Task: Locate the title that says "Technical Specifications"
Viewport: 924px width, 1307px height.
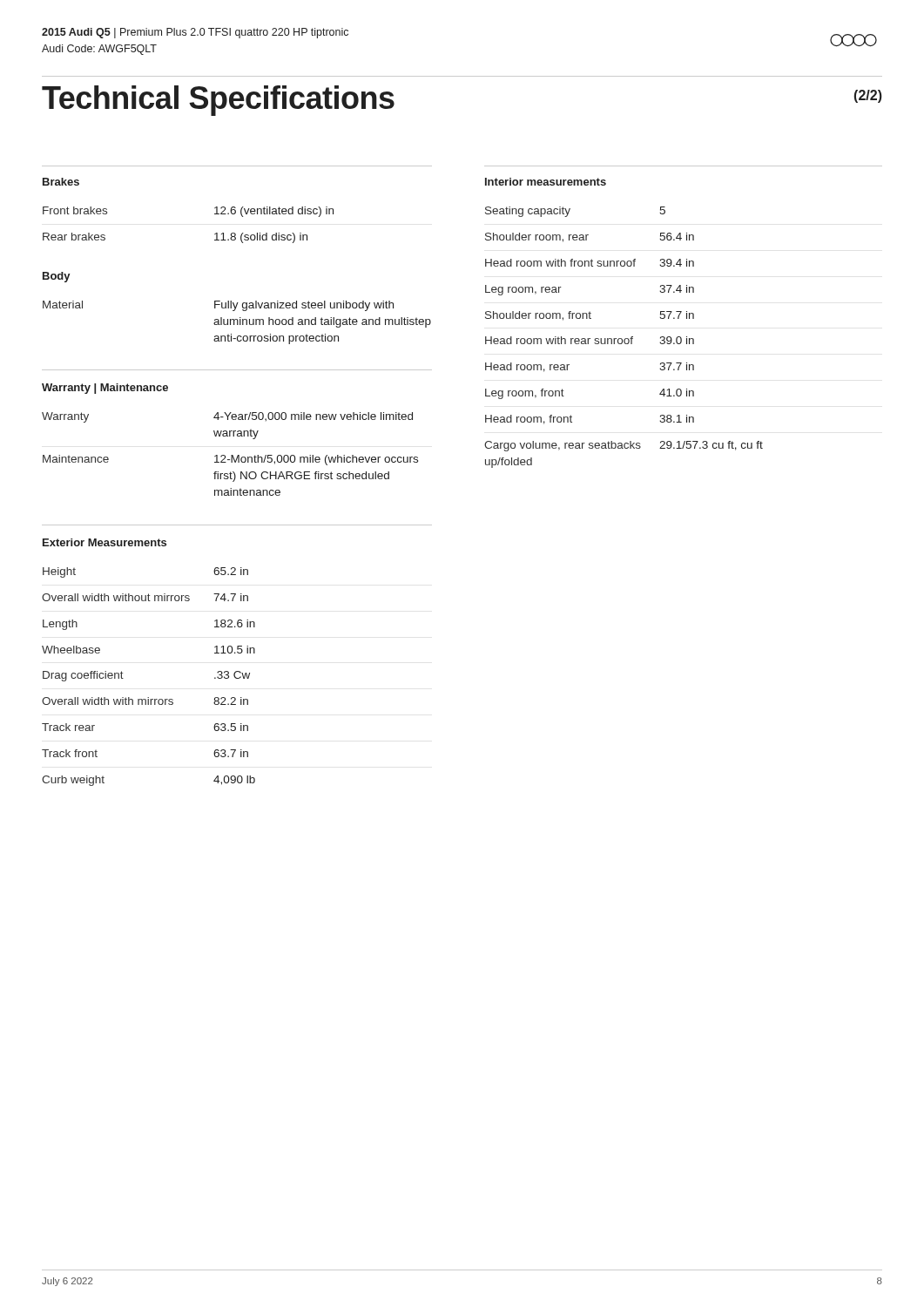Action: click(218, 98)
